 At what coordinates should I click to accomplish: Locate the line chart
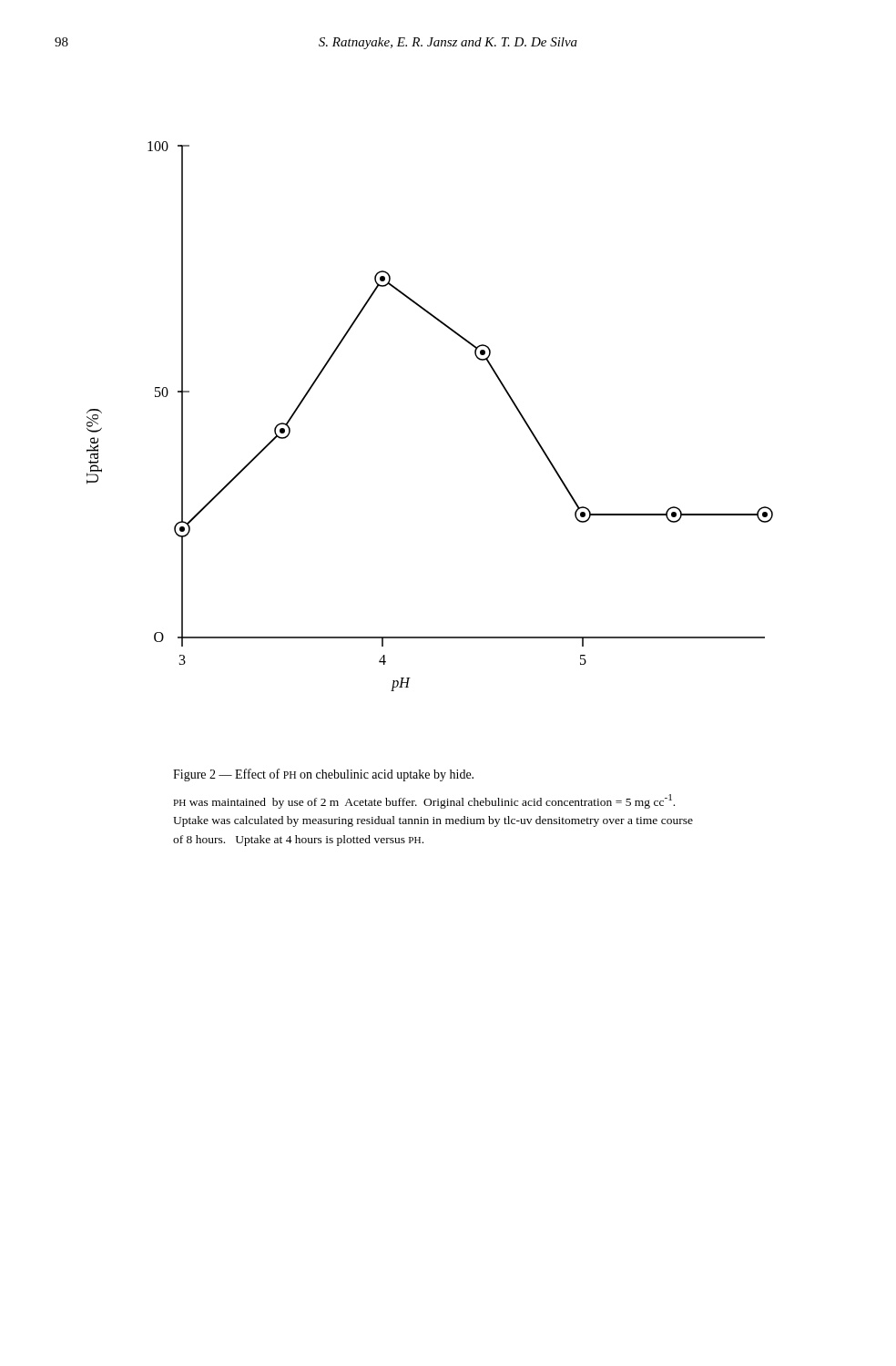click(x=446, y=428)
